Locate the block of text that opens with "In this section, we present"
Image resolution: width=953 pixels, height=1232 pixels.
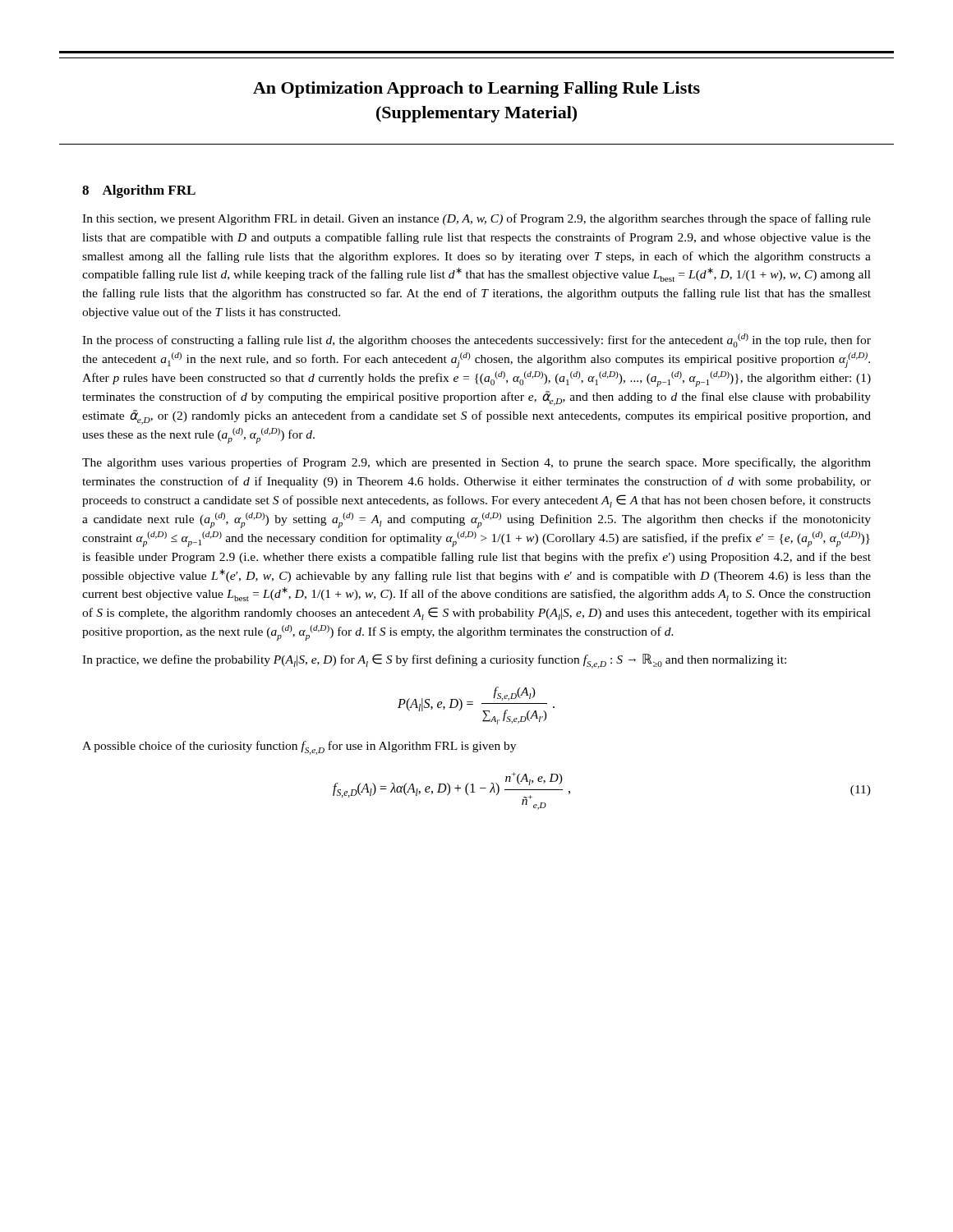[x=476, y=219]
